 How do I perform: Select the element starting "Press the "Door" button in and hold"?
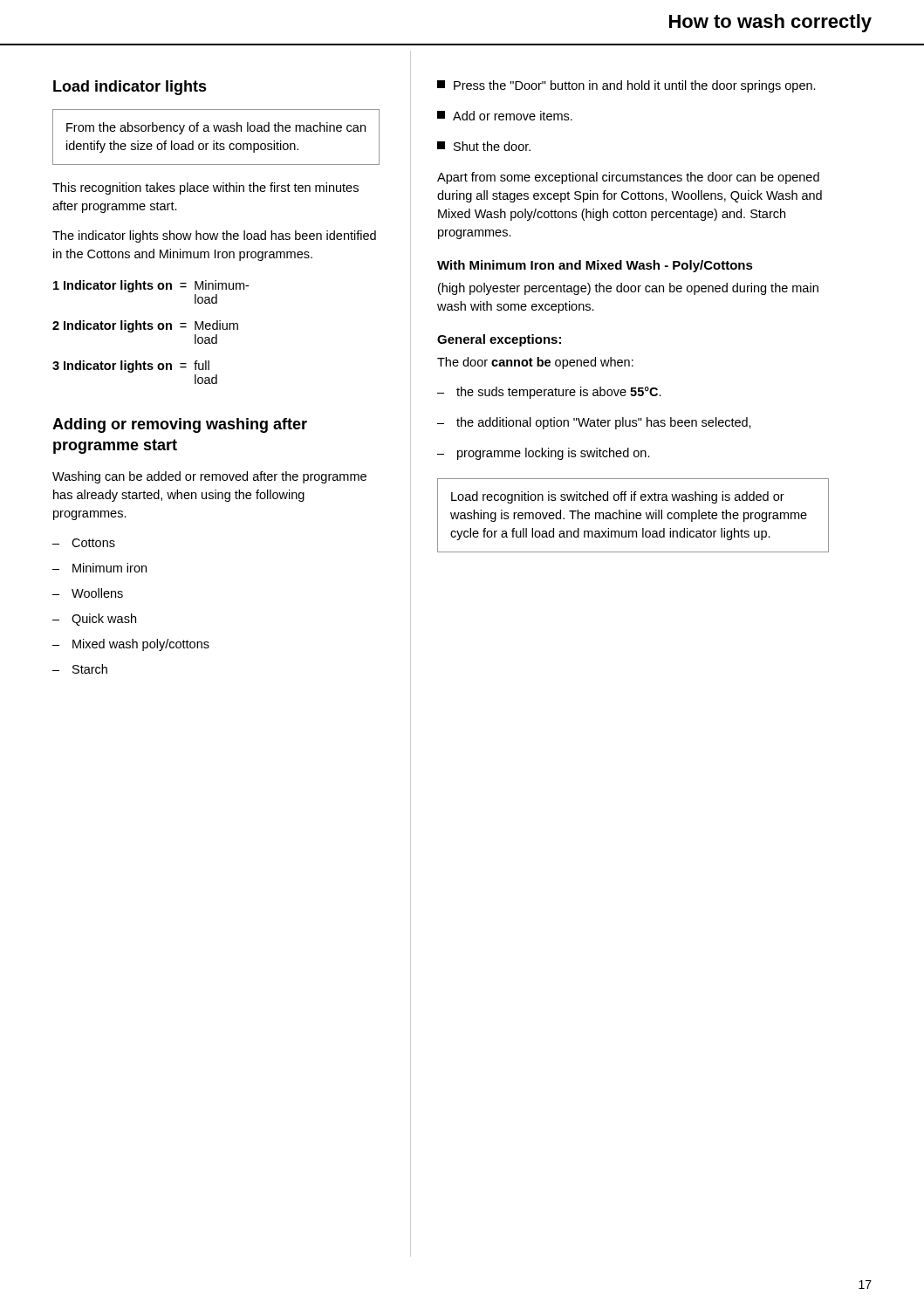click(x=627, y=86)
